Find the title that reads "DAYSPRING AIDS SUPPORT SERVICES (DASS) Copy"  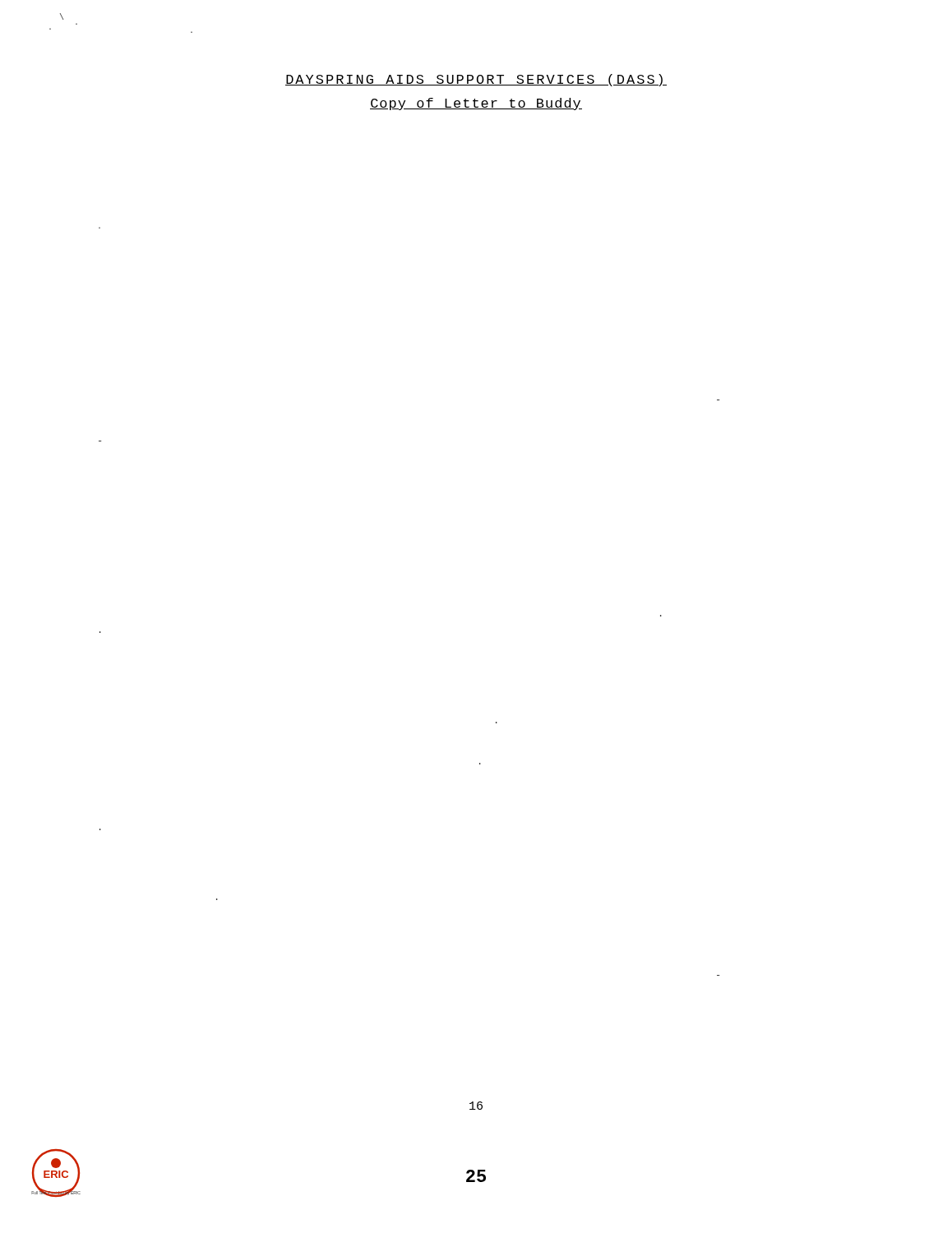pos(476,92)
